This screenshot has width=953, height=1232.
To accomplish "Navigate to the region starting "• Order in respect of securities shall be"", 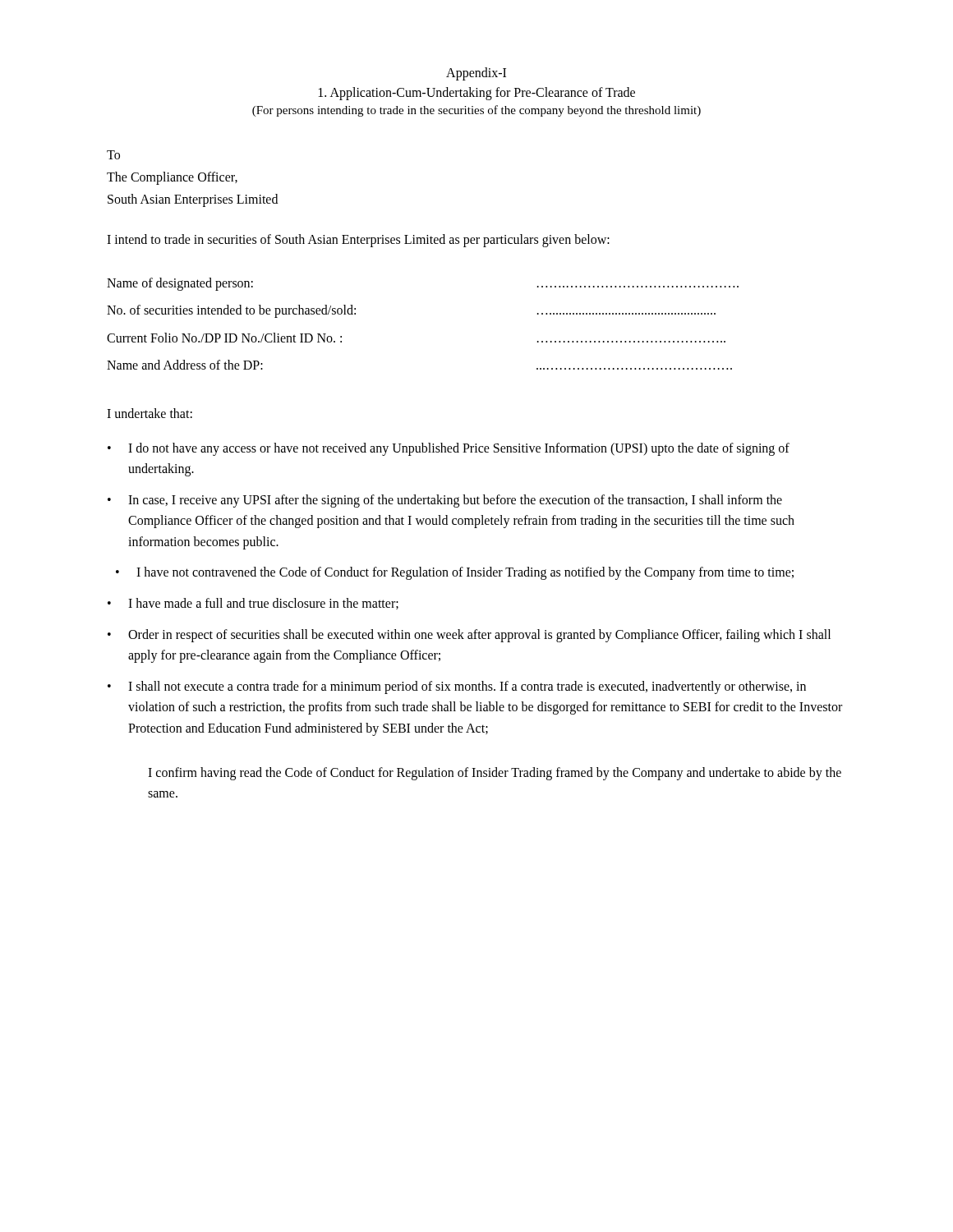I will pos(476,645).
